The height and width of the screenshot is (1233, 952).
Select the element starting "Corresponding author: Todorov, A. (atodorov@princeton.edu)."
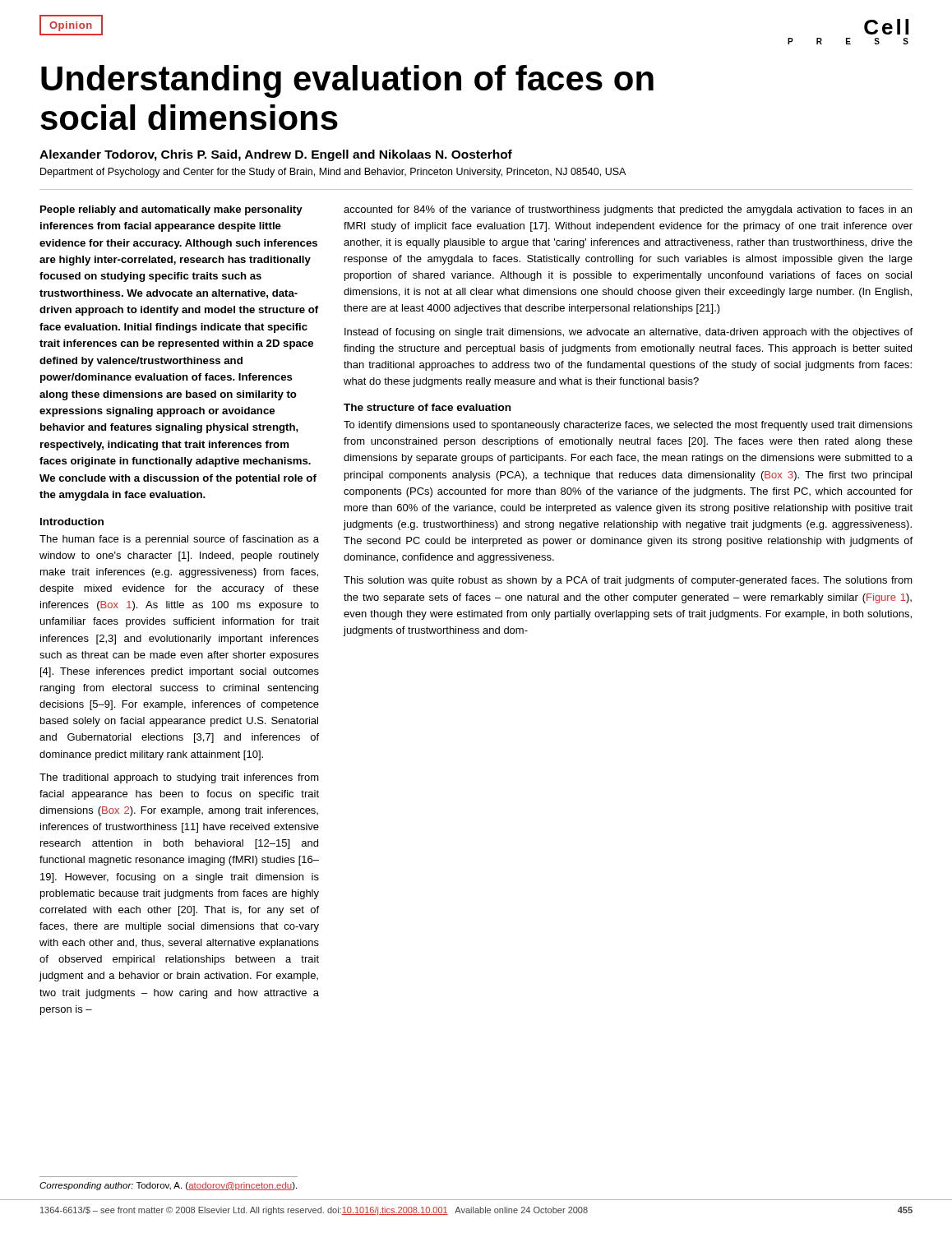pos(169,1185)
